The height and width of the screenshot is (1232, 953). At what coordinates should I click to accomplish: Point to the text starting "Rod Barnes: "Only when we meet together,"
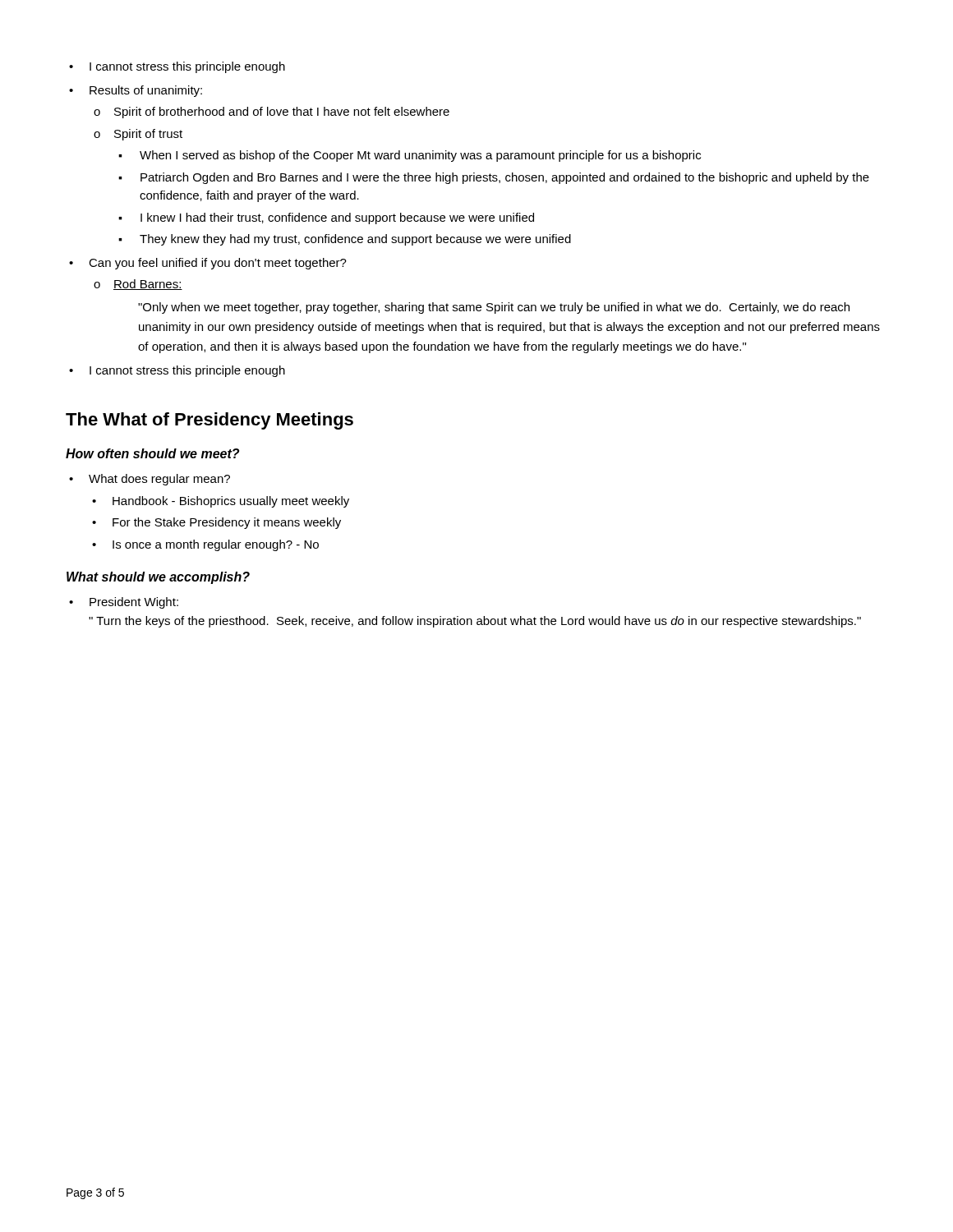coord(500,316)
